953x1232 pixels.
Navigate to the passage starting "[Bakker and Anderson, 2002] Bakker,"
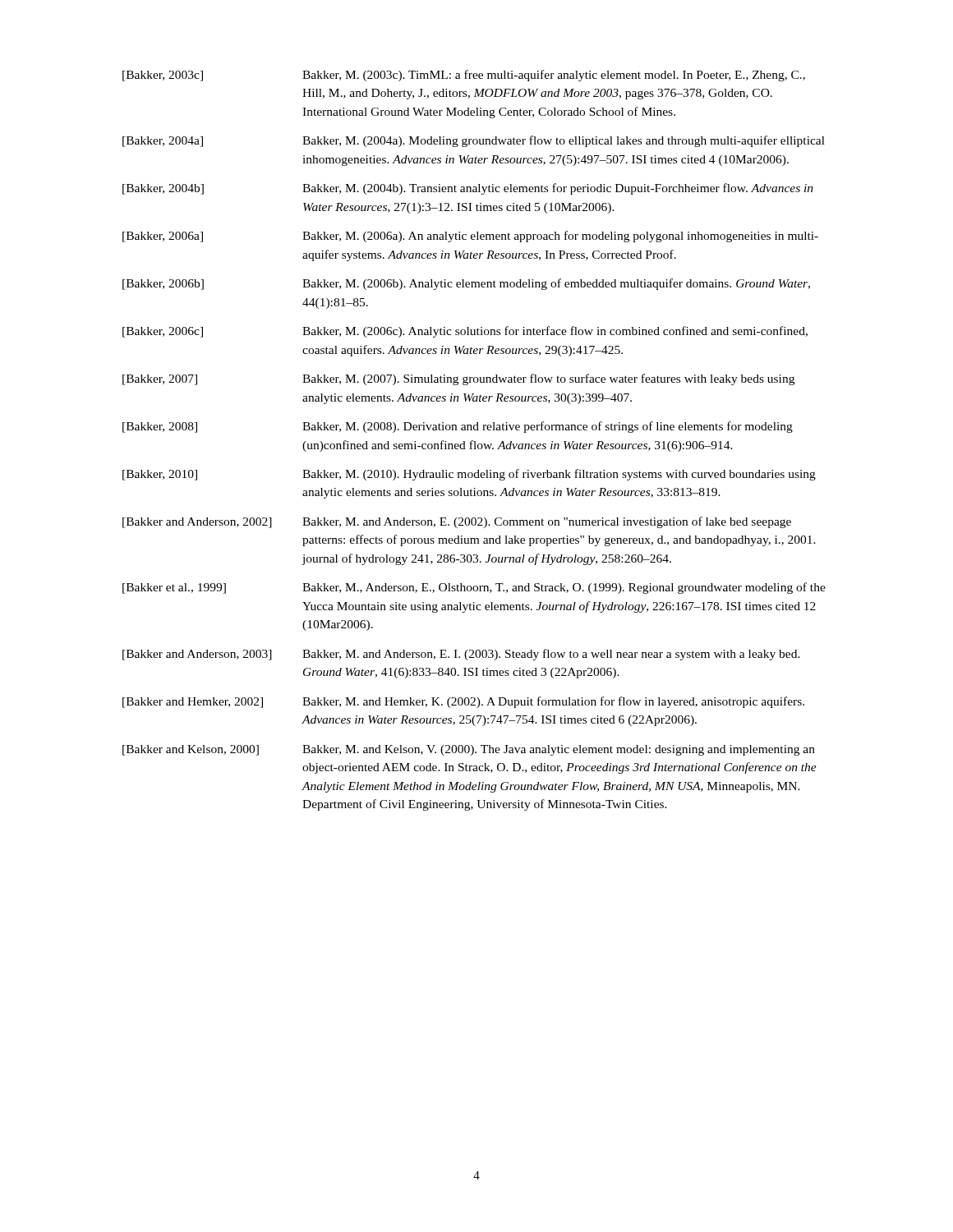[x=476, y=540]
